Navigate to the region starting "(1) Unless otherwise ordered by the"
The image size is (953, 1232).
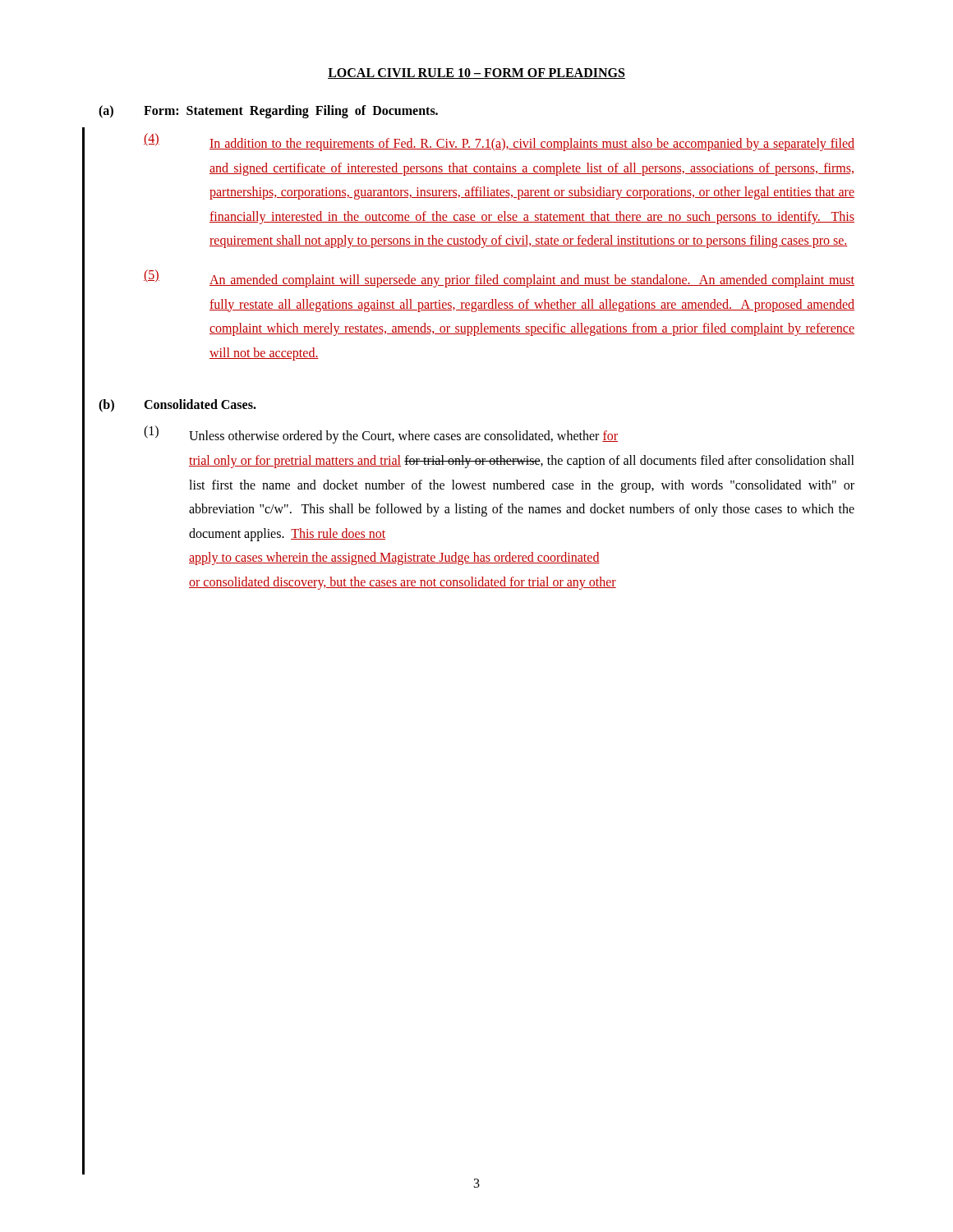tap(499, 509)
